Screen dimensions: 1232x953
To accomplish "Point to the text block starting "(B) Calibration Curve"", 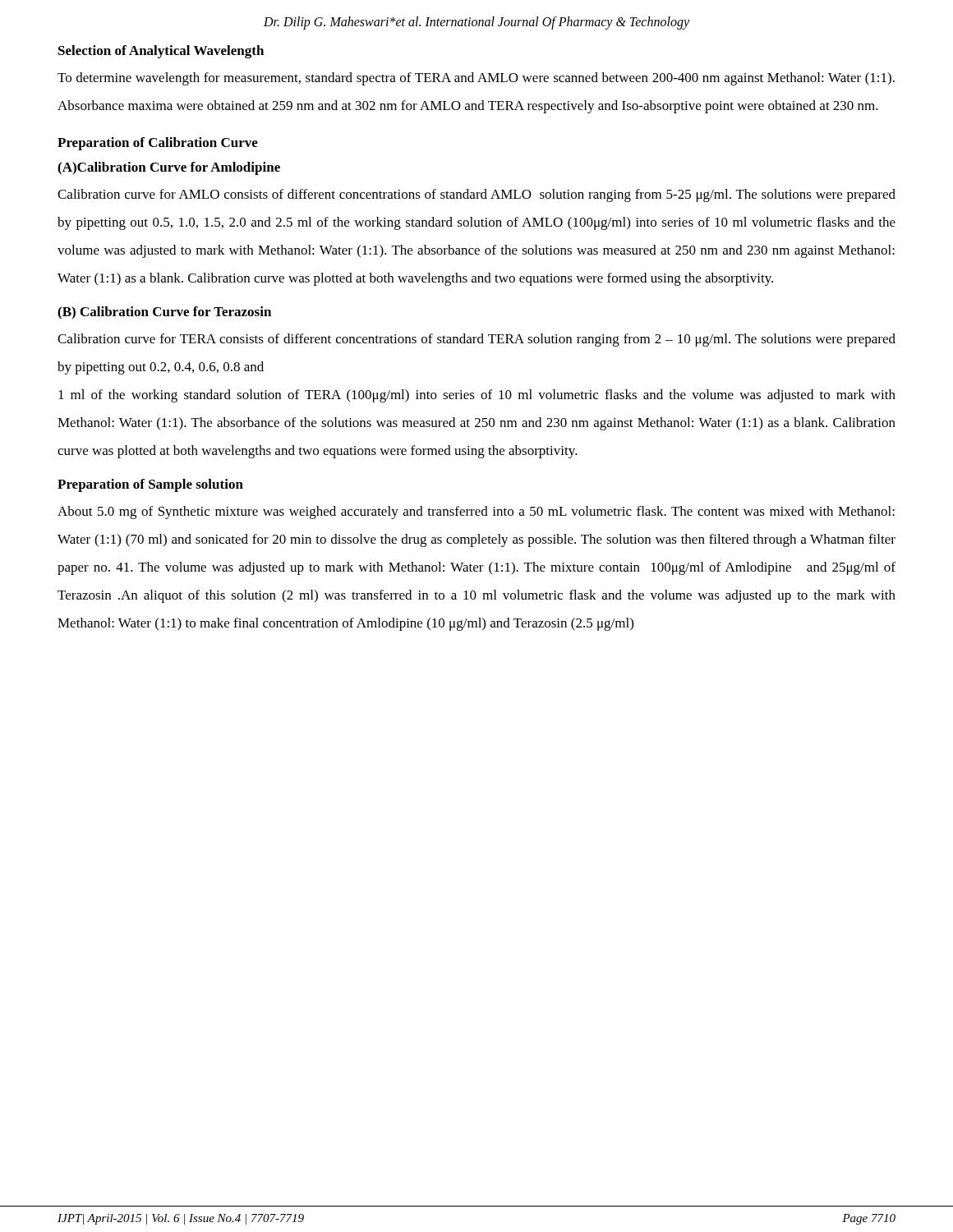I will tap(164, 312).
